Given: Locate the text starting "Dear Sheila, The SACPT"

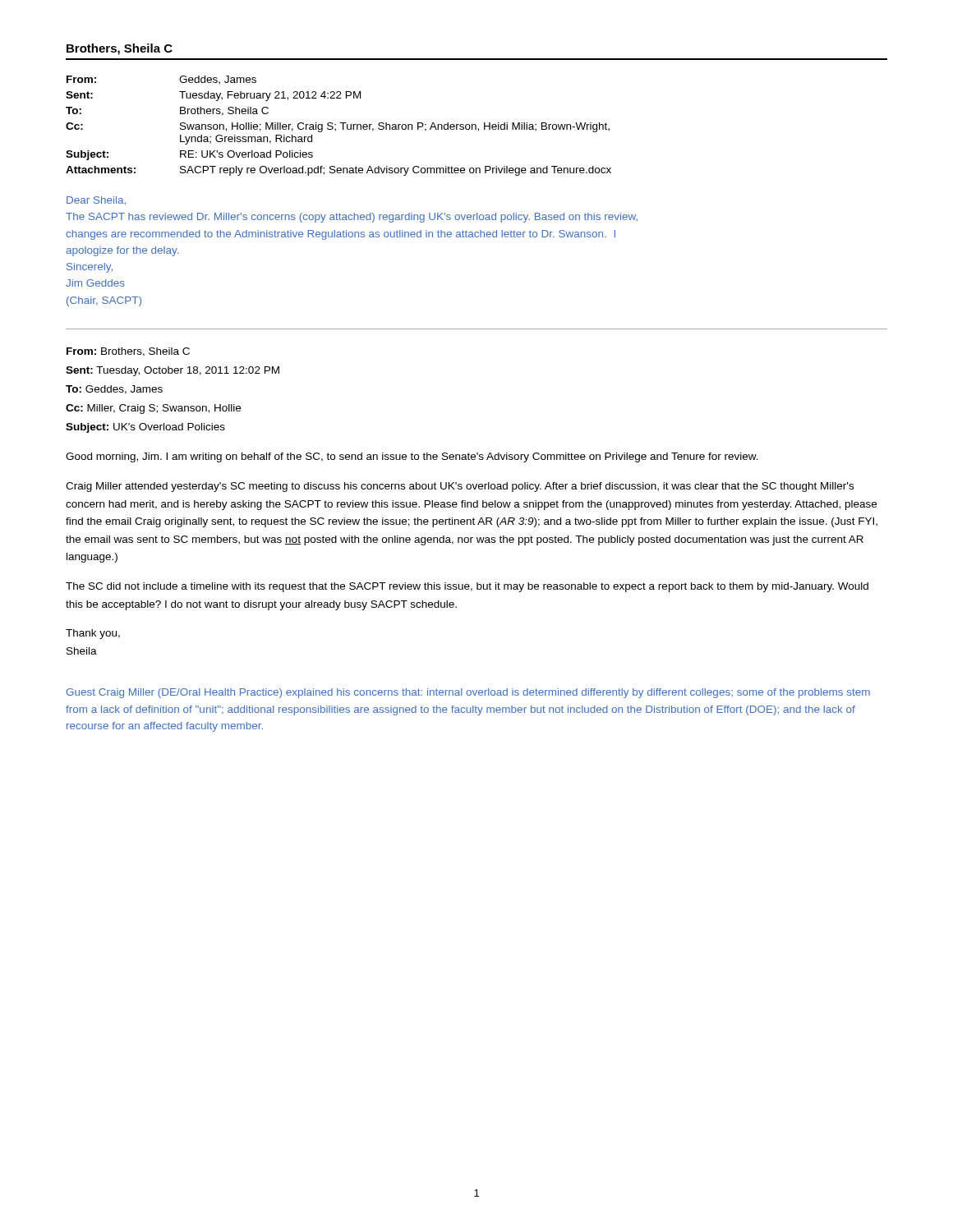Looking at the screenshot, I should (96, 201).
